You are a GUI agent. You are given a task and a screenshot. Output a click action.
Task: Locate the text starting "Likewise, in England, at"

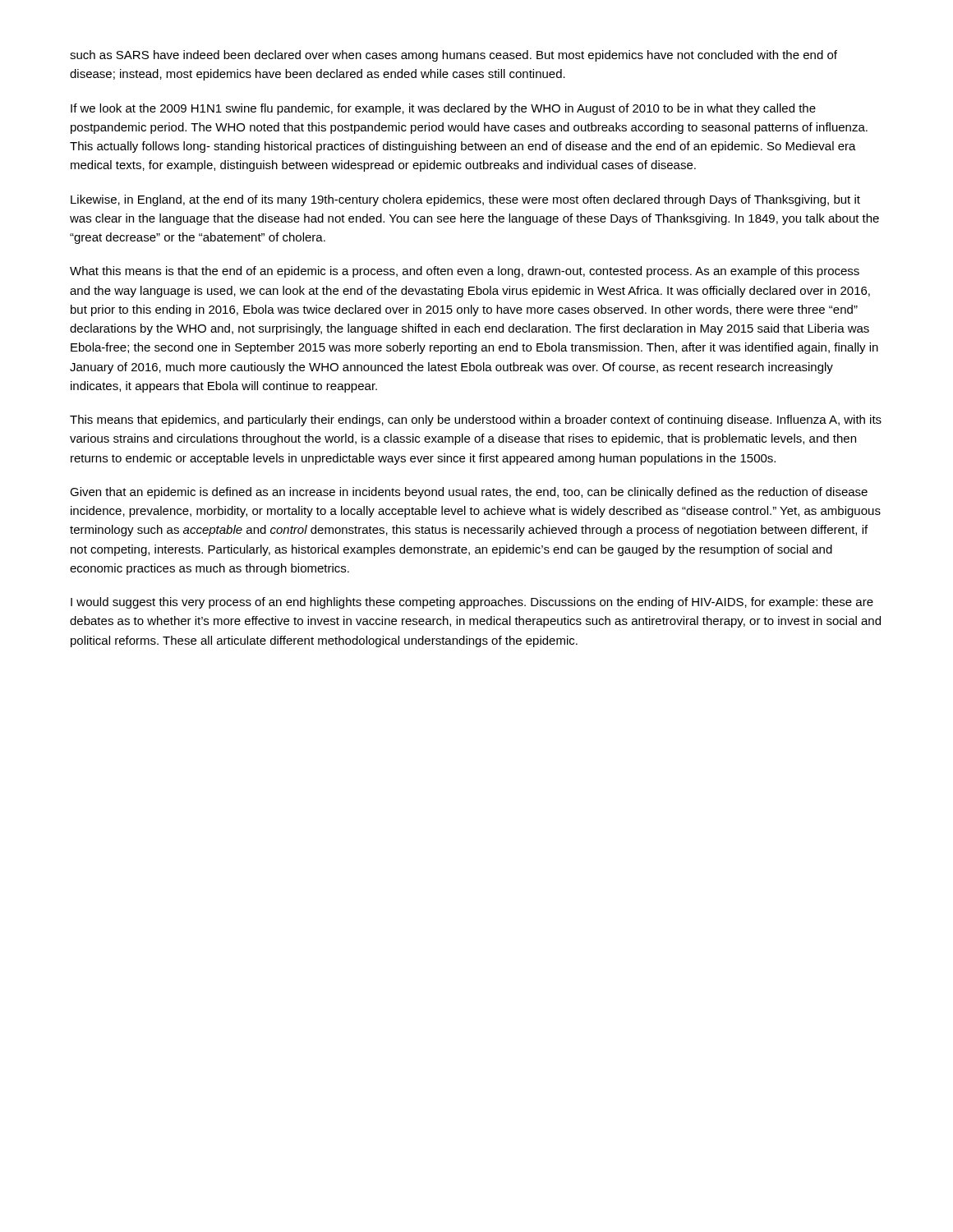(475, 218)
